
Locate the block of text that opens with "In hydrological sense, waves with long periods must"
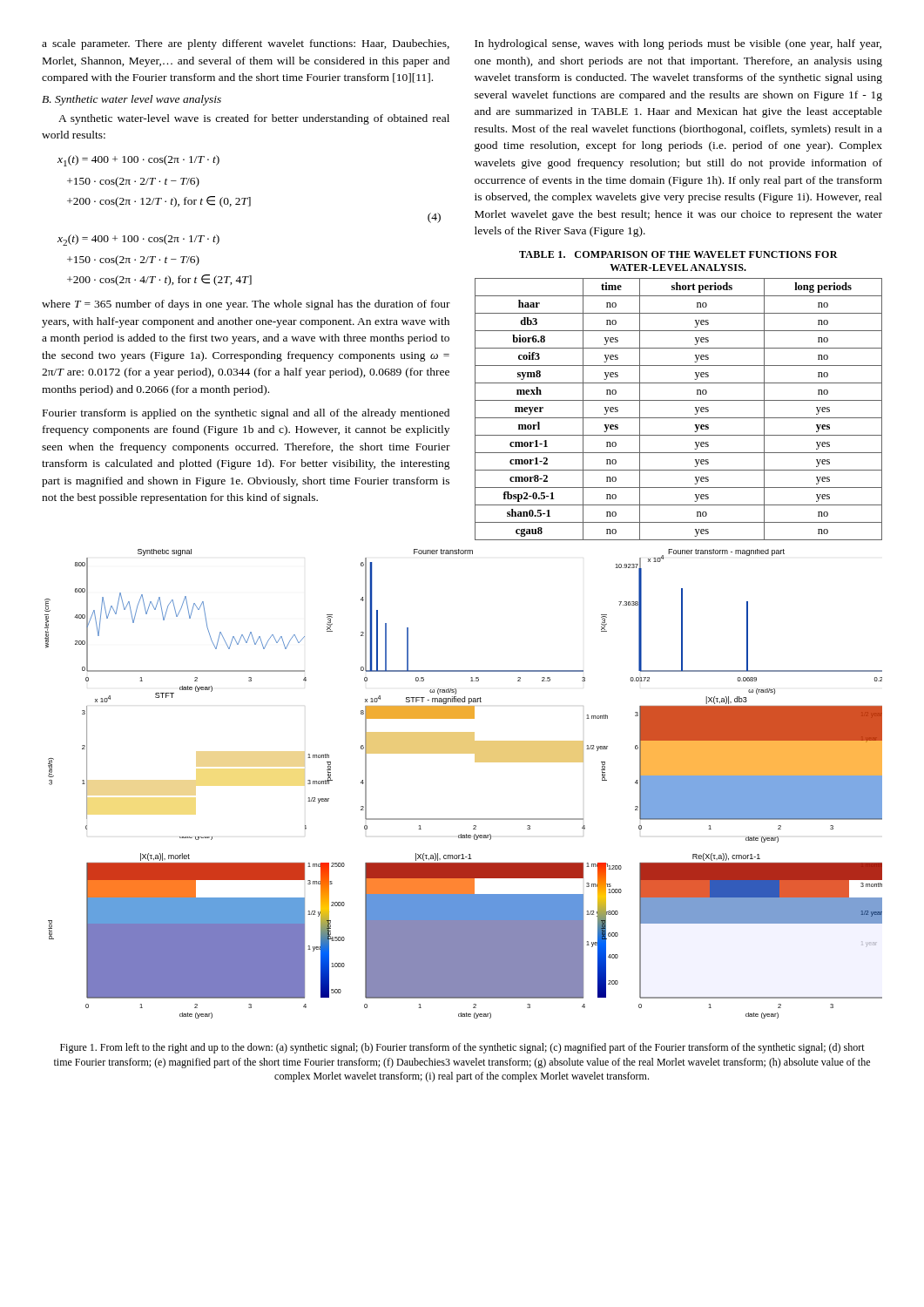coord(678,137)
